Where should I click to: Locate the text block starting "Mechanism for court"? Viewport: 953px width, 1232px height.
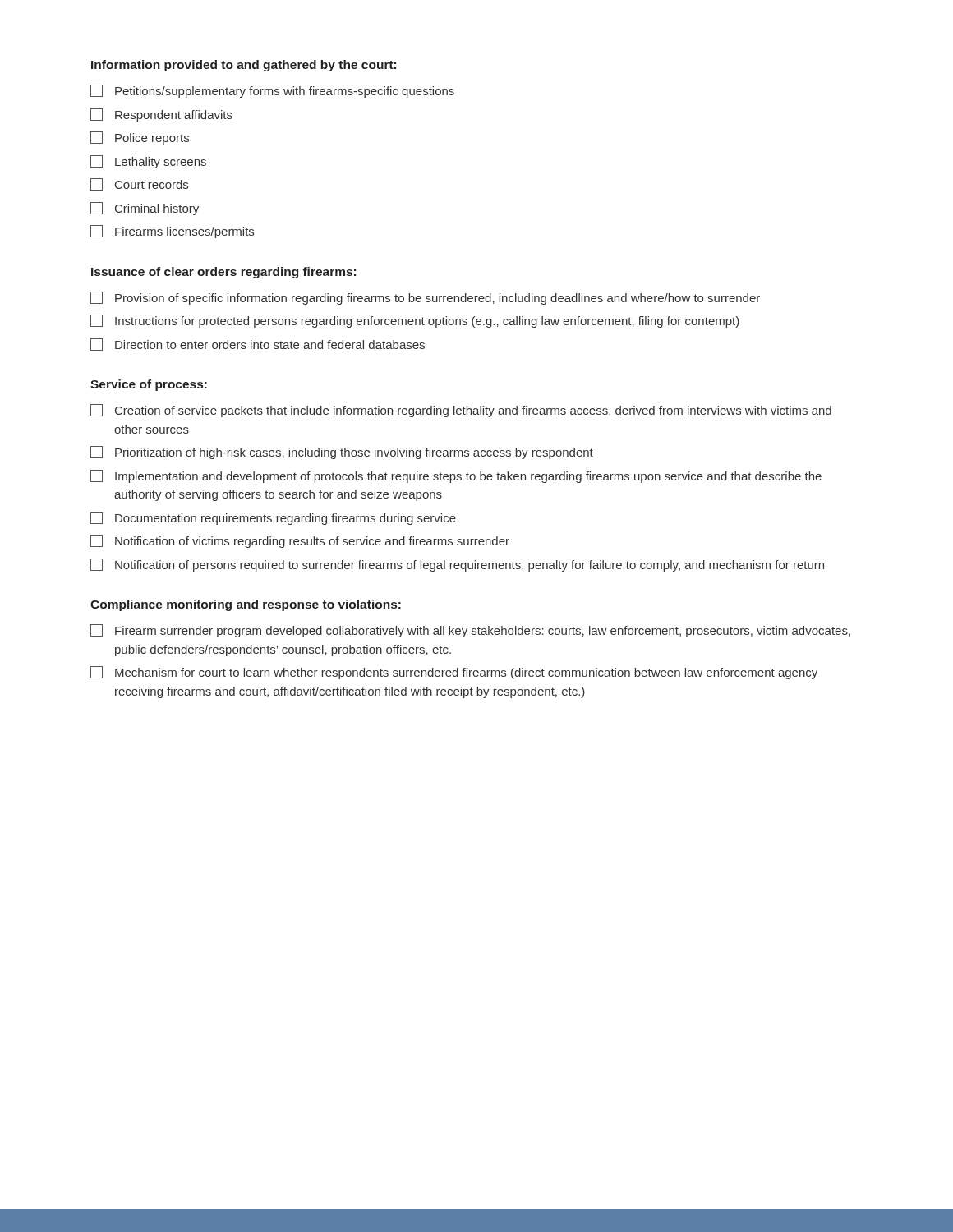pyautogui.click(x=476, y=682)
